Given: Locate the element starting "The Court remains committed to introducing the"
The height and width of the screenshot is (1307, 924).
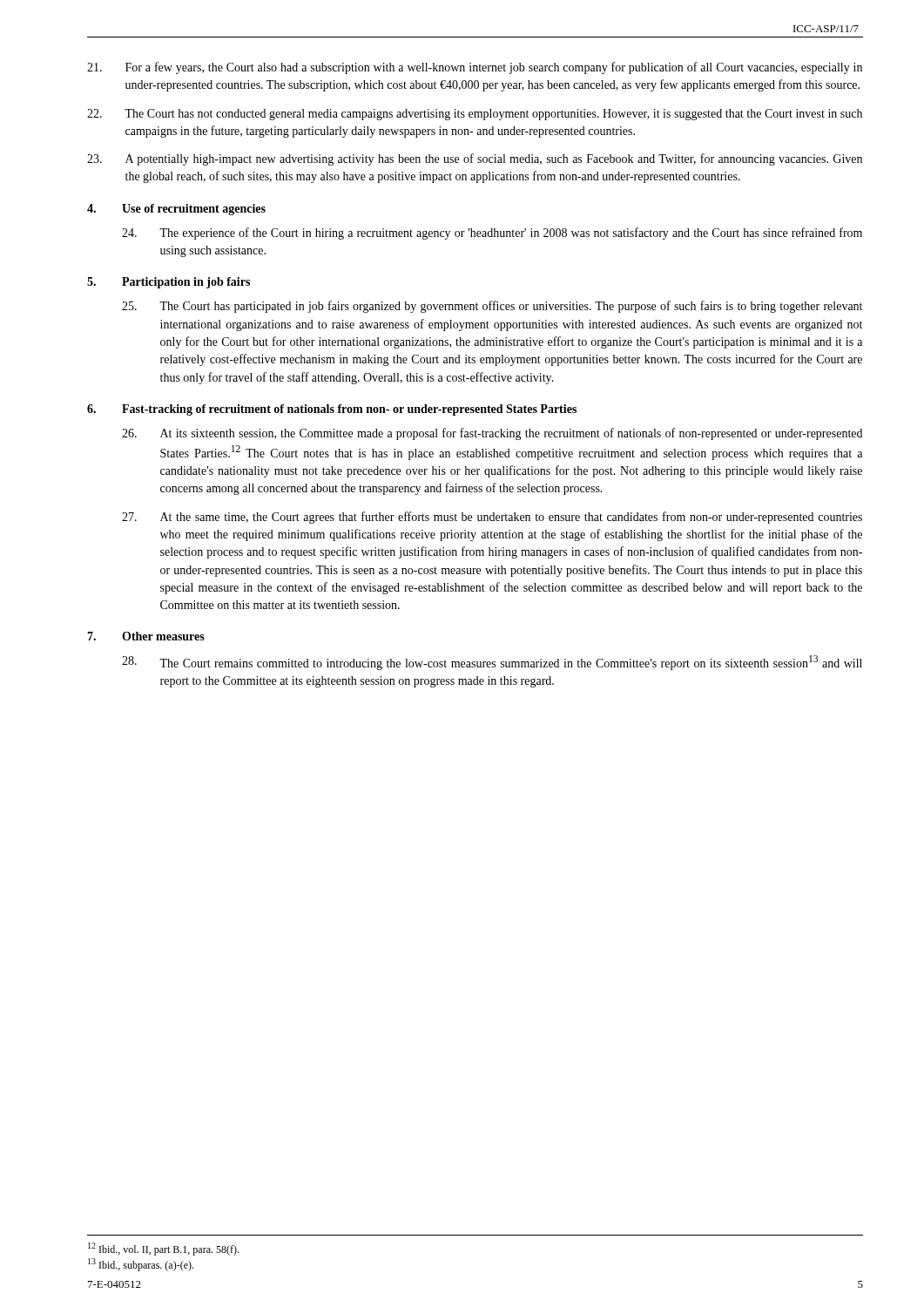Looking at the screenshot, I should [x=492, y=672].
